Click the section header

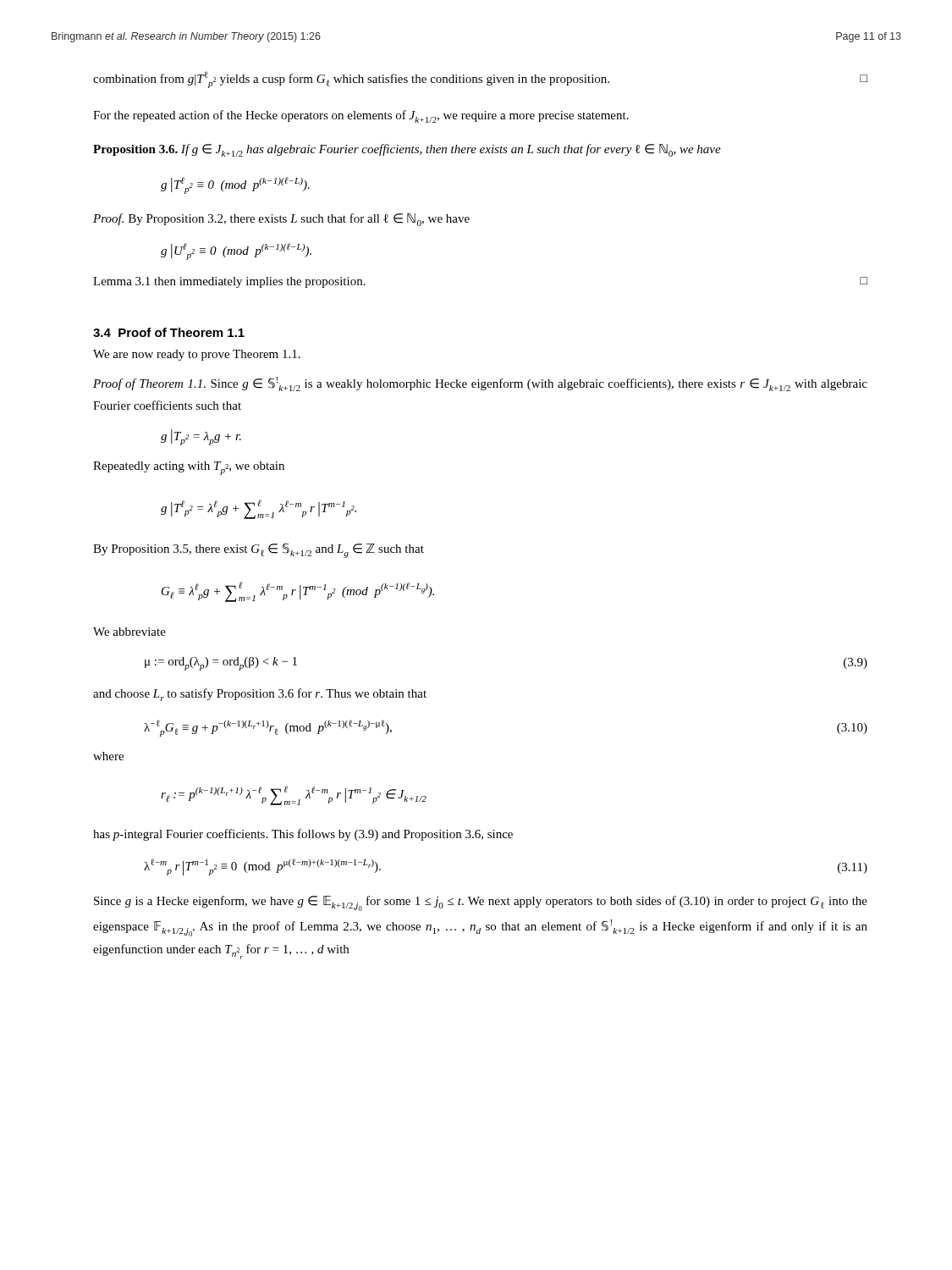pyautogui.click(x=169, y=332)
